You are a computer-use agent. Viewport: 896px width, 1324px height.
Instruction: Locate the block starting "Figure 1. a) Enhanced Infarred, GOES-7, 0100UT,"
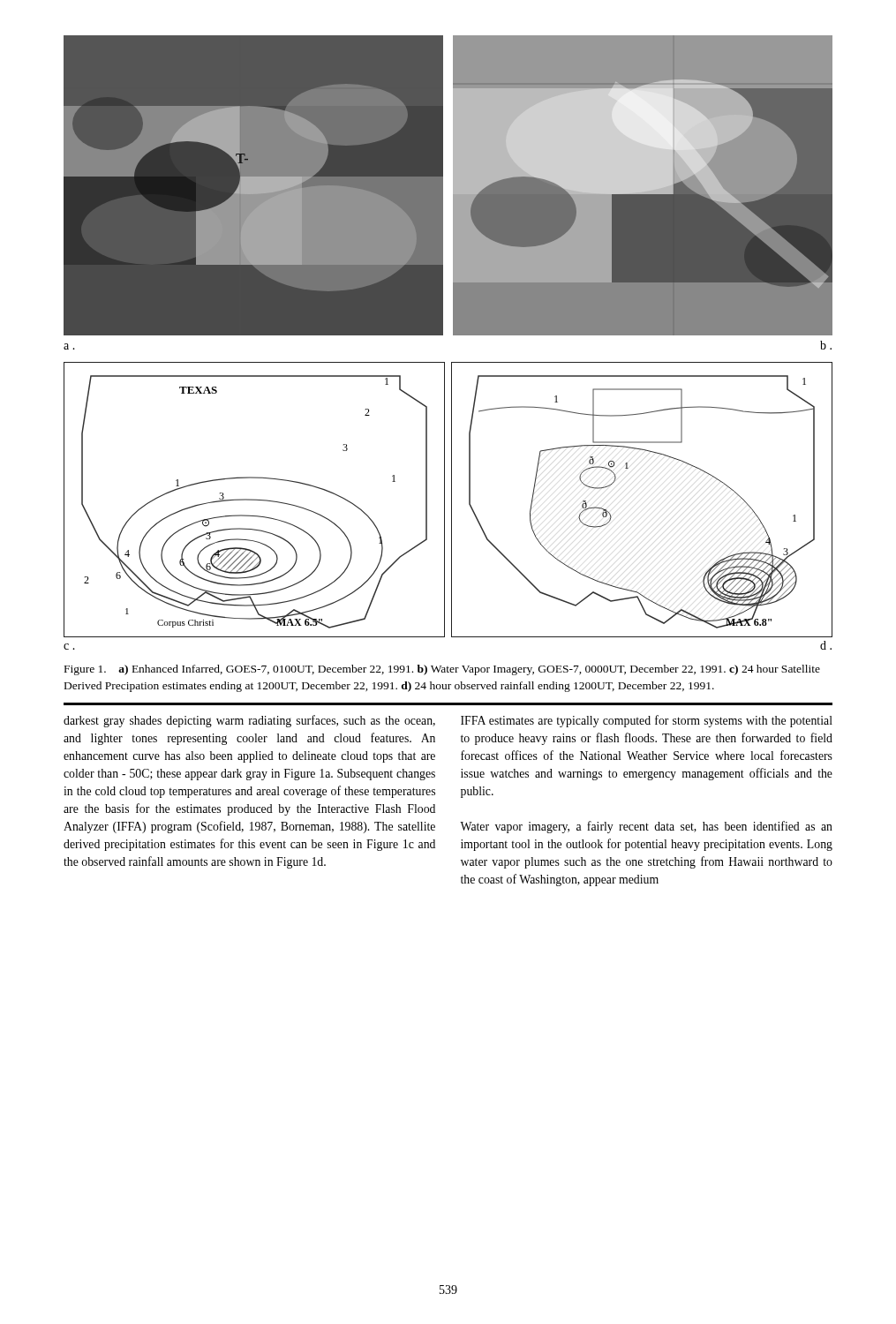point(442,677)
